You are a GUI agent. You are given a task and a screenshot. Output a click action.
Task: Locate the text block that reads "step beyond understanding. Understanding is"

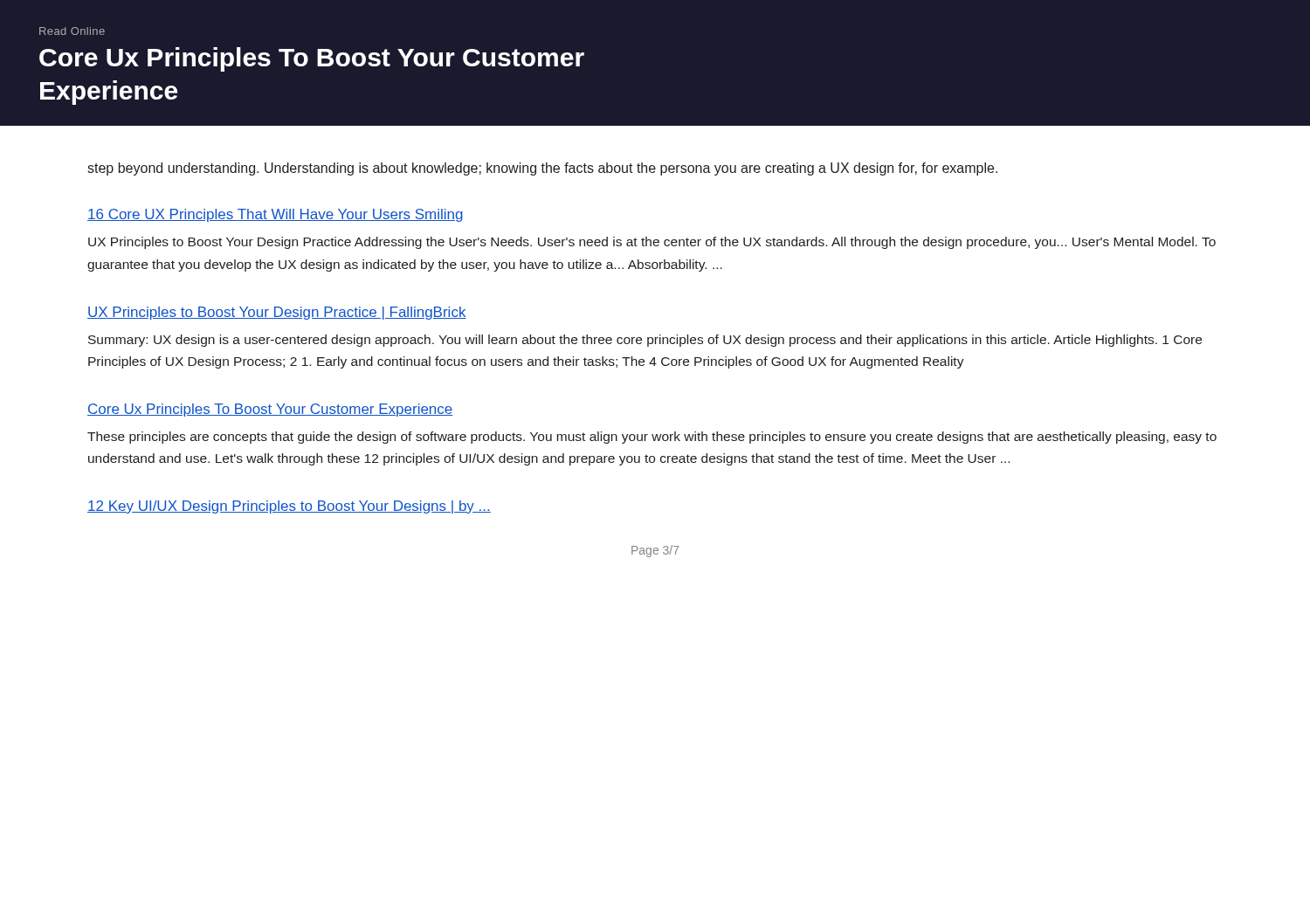coord(543,168)
